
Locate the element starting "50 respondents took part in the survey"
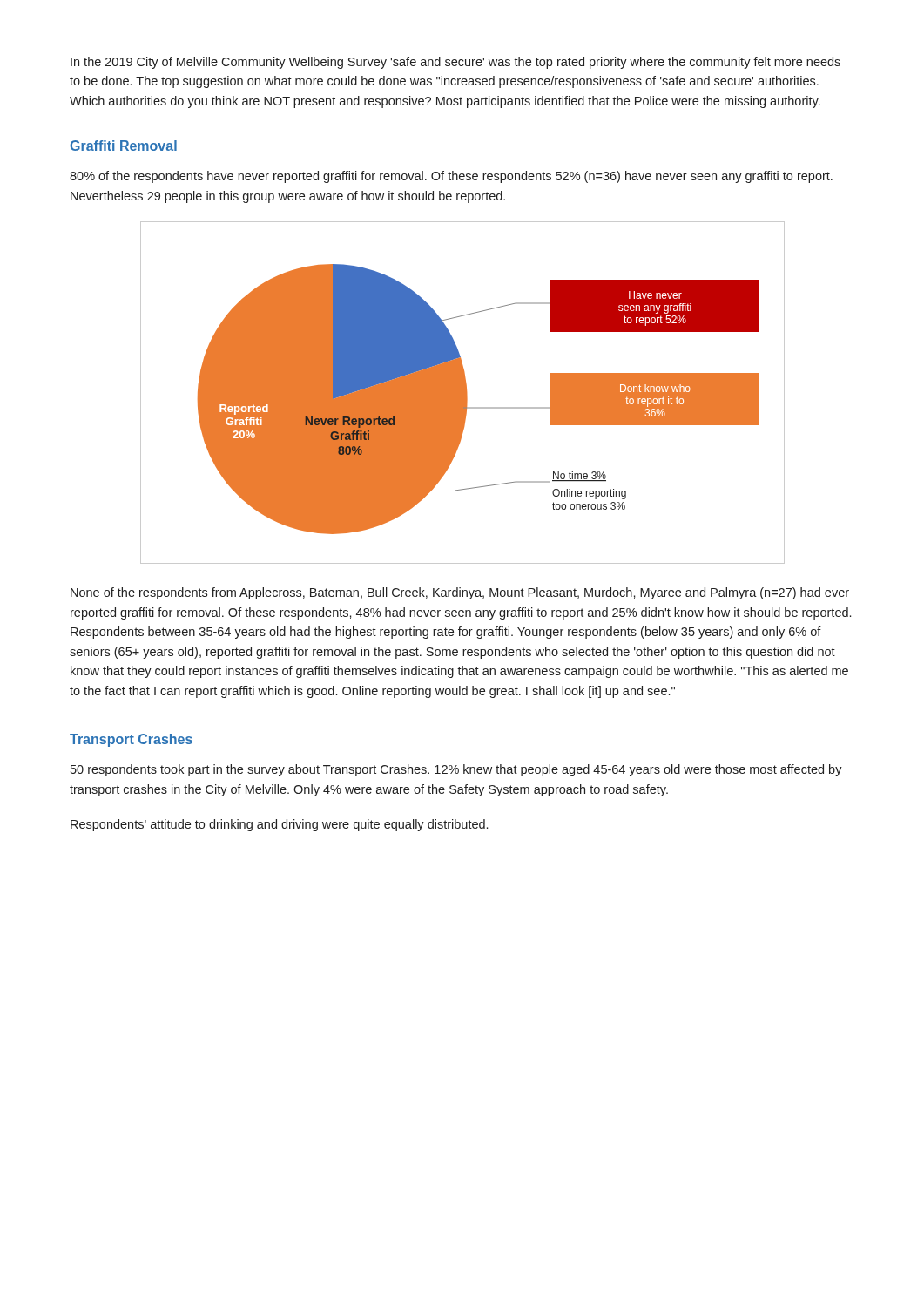click(x=456, y=779)
